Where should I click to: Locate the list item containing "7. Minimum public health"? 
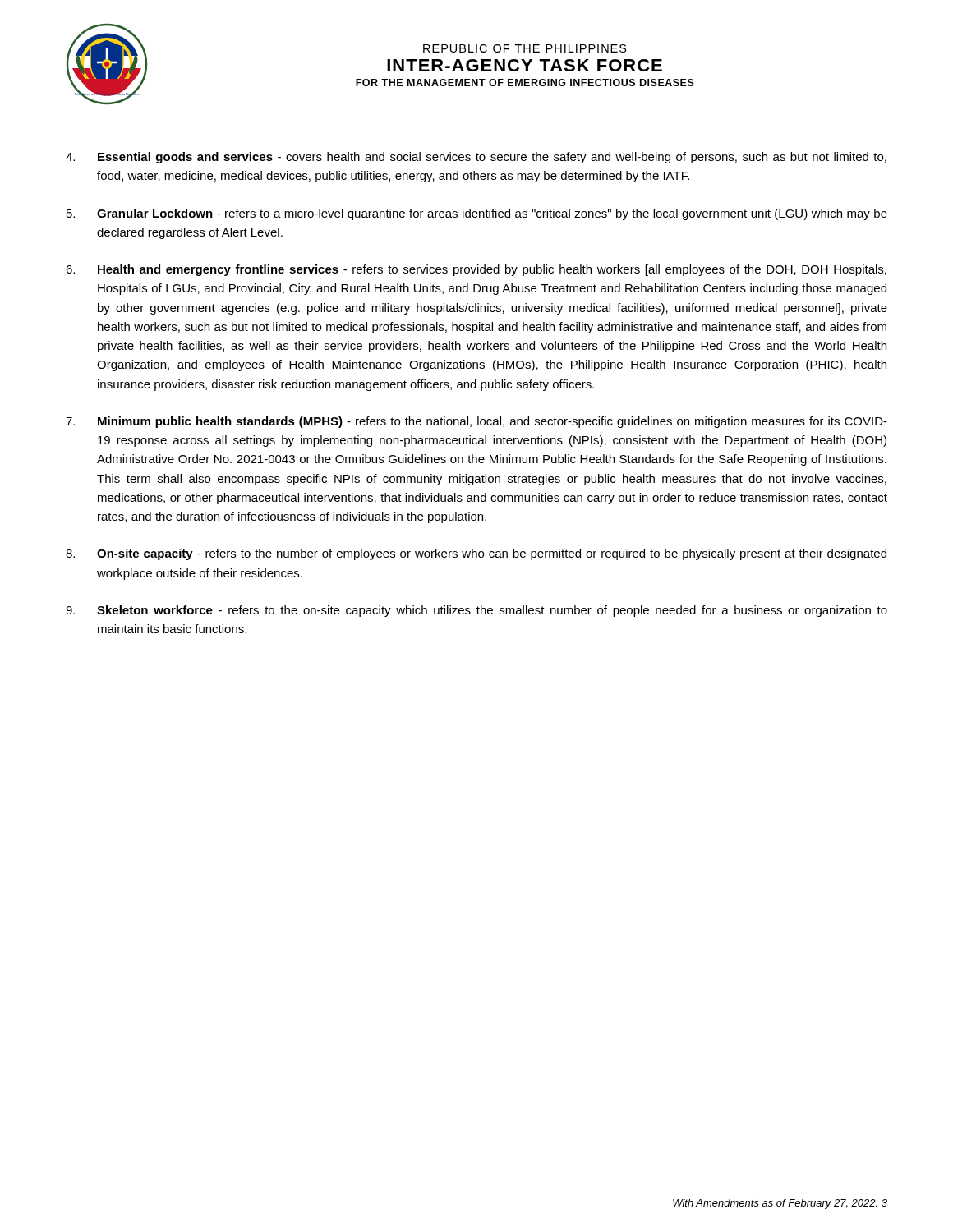click(x=476, y=469)
